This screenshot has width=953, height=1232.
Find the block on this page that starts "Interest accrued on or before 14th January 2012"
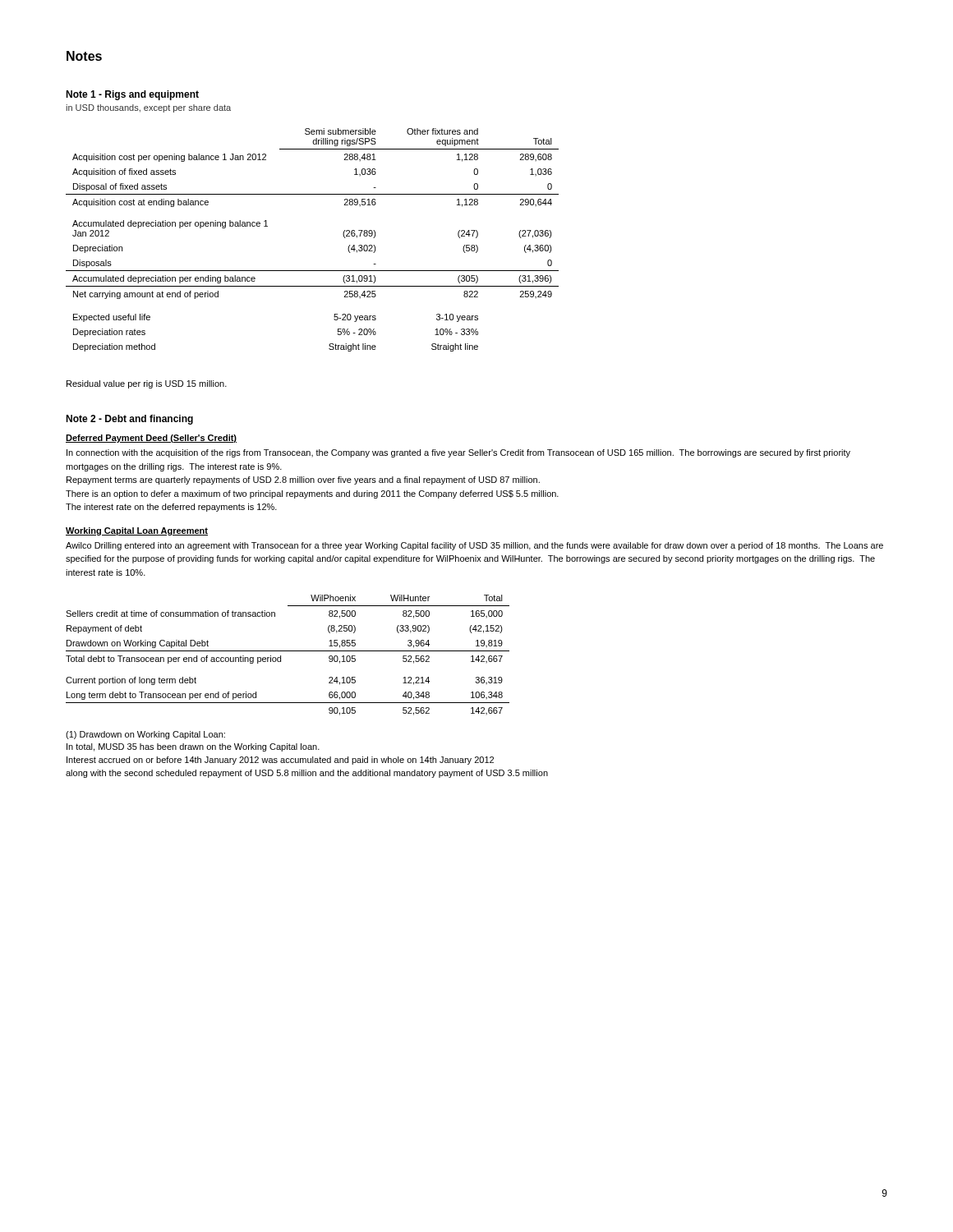(307, 766)
